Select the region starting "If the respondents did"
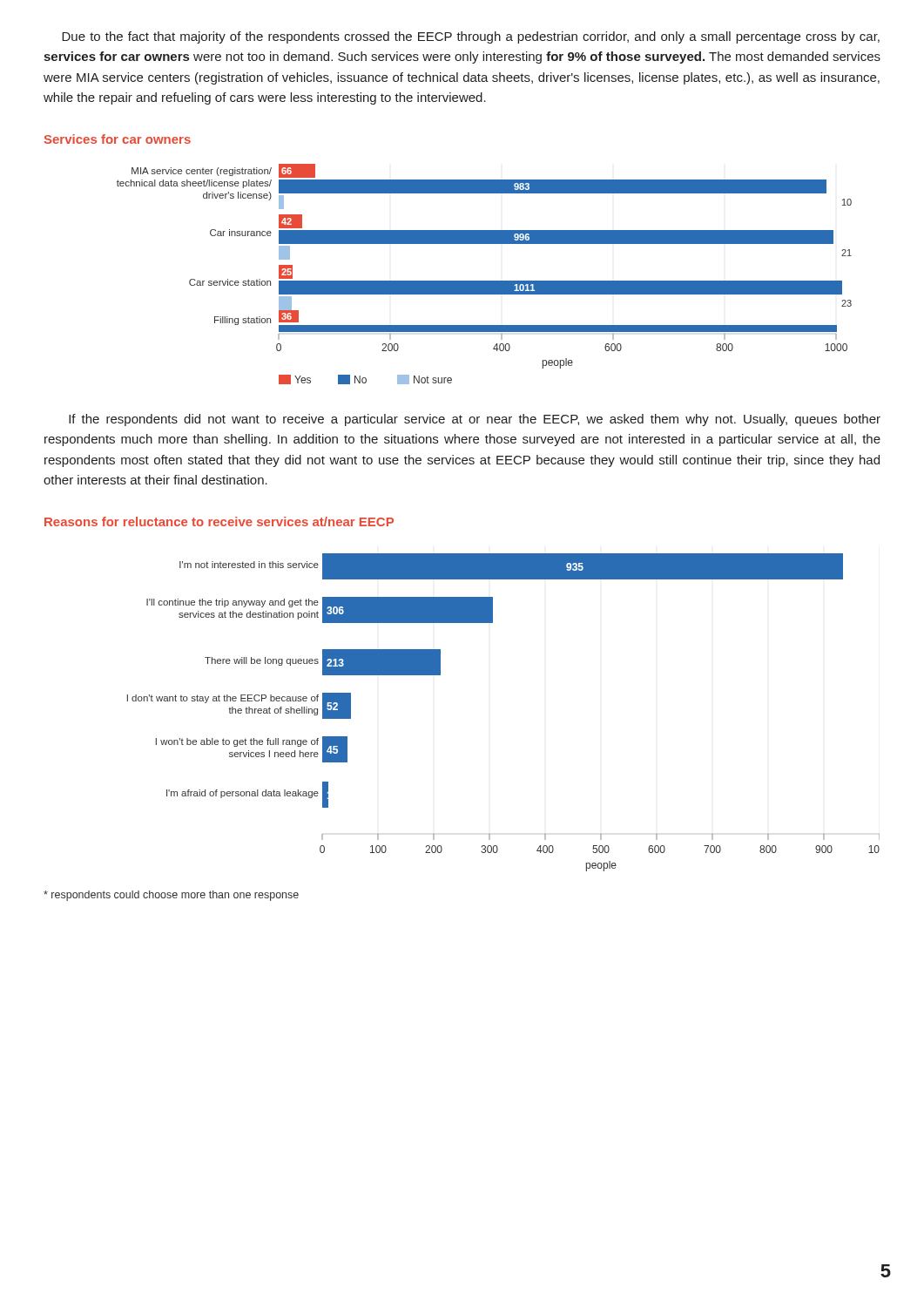The width and height of the screenshot is (924, 1307). point(462,449)
